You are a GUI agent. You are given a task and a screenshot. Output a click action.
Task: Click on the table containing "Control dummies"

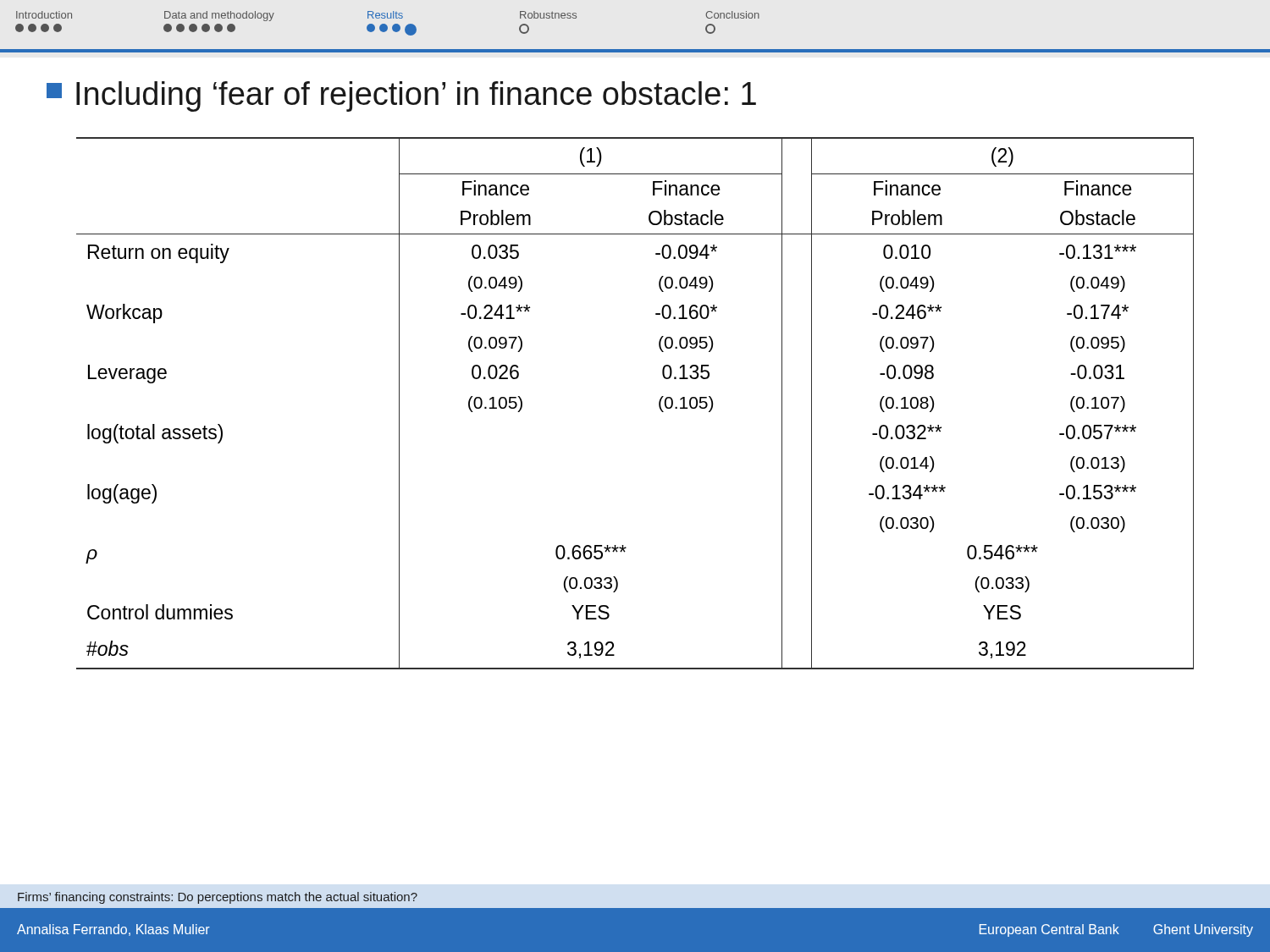click(635, 403)
